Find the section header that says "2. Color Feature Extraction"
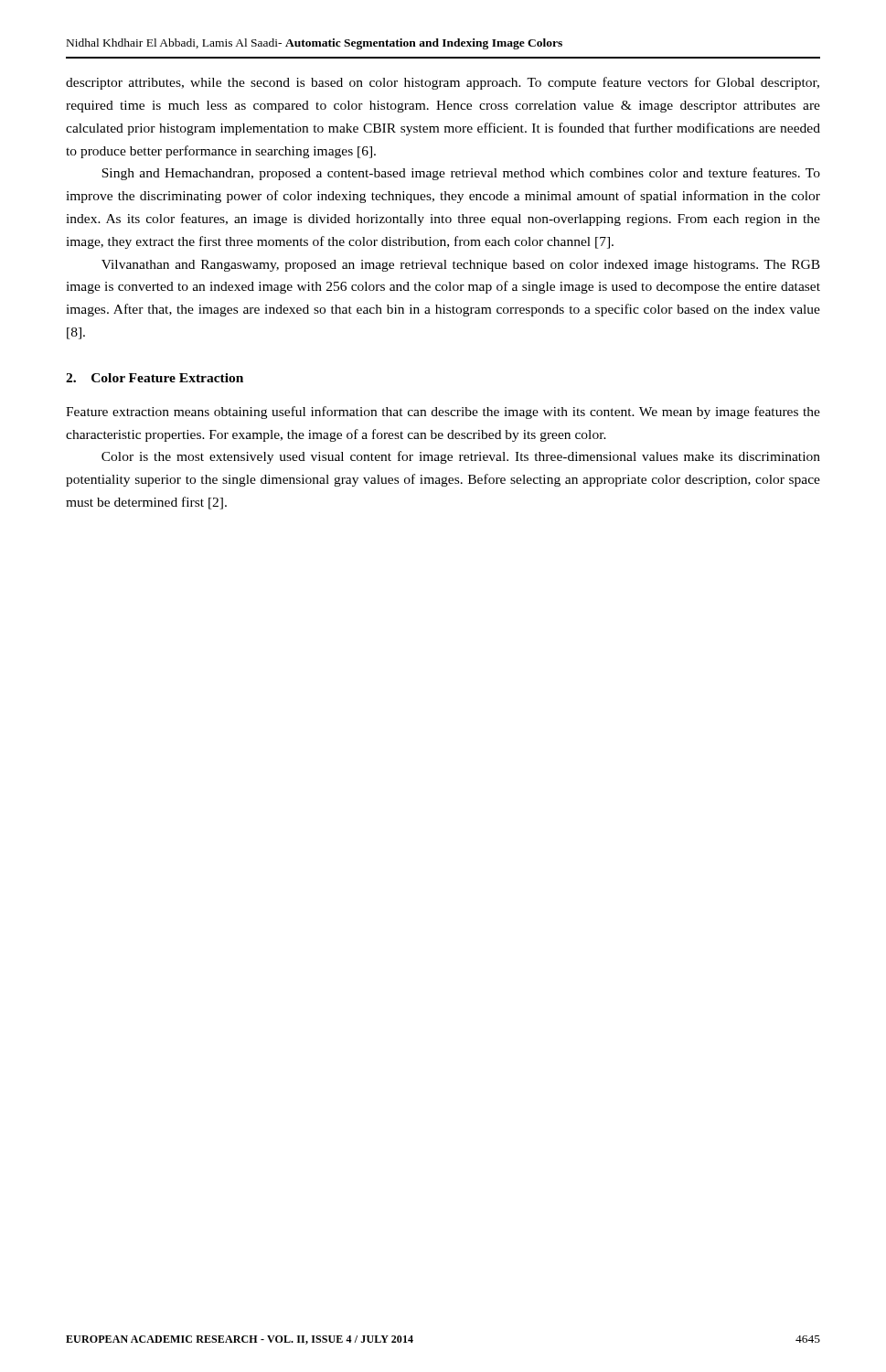 (155, 377)
